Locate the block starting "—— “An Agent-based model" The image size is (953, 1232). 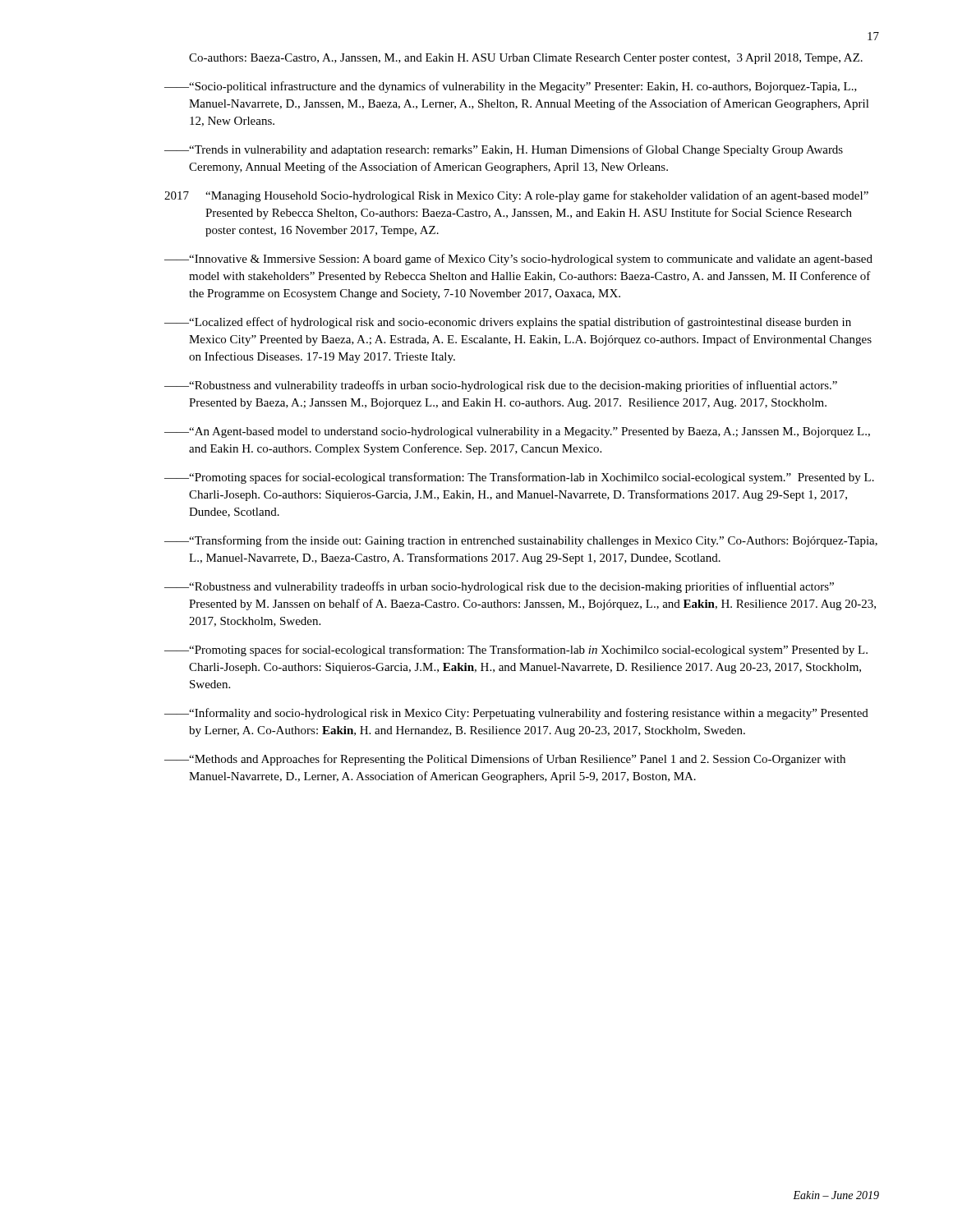click(x=522, y=440)
